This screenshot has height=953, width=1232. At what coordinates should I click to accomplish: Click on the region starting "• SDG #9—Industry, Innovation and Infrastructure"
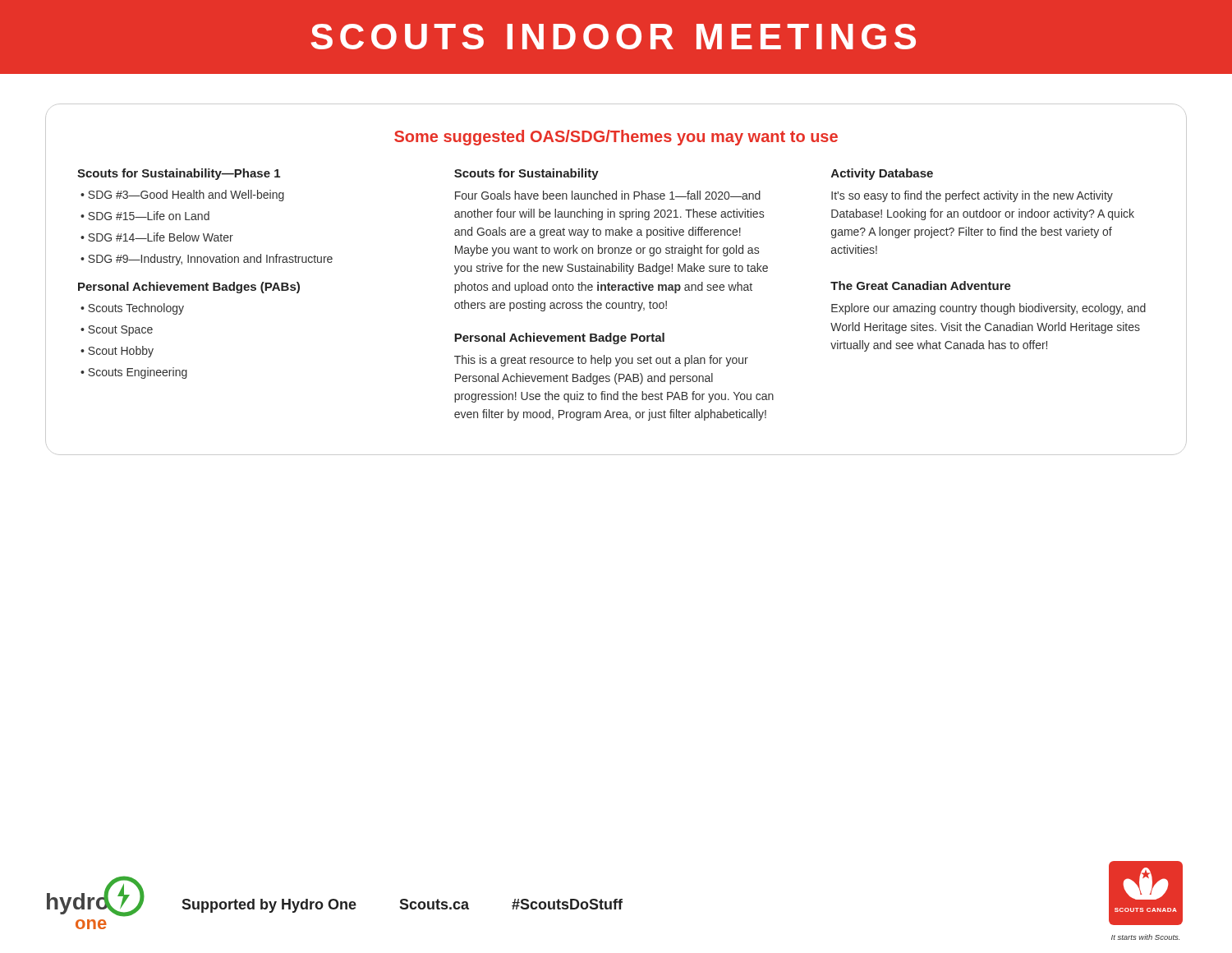point(207,259)
